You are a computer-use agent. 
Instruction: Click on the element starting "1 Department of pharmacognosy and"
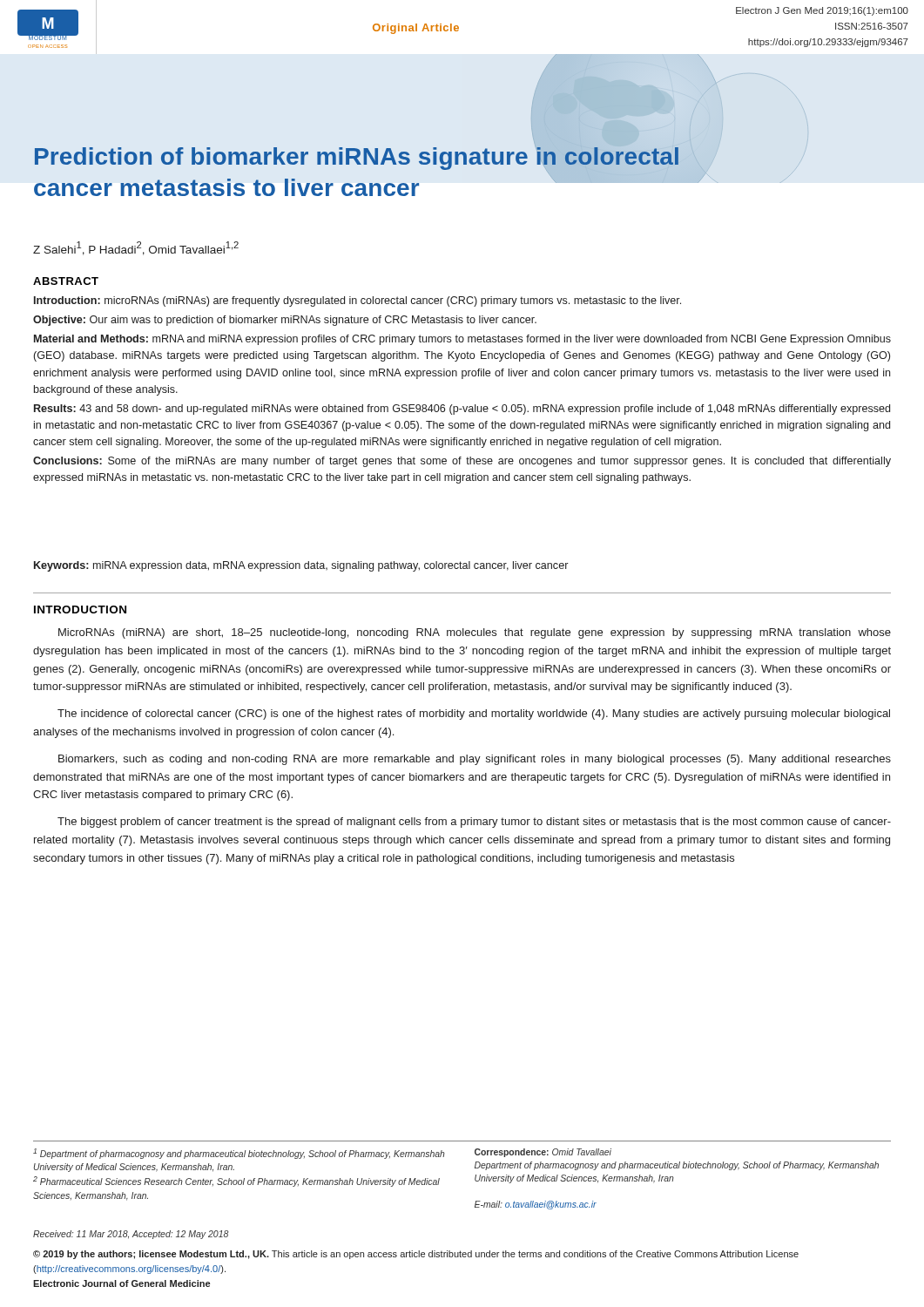point(239,1173)
